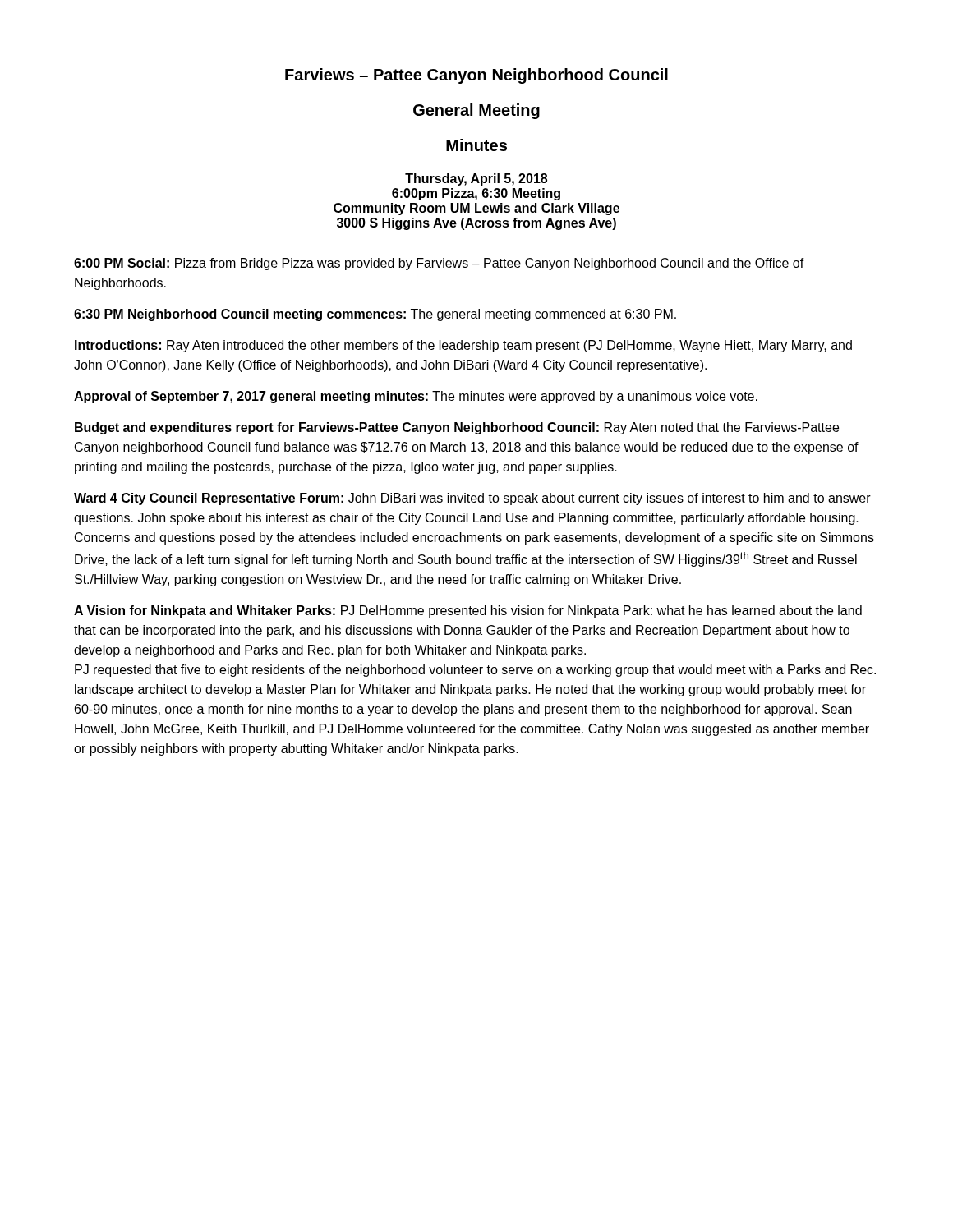953x1232 pixels.
Task: Navigate to the text starting "Farviews – Pattee Canyon Neighborhood Council General Meeting"
Action: point(476,148)
